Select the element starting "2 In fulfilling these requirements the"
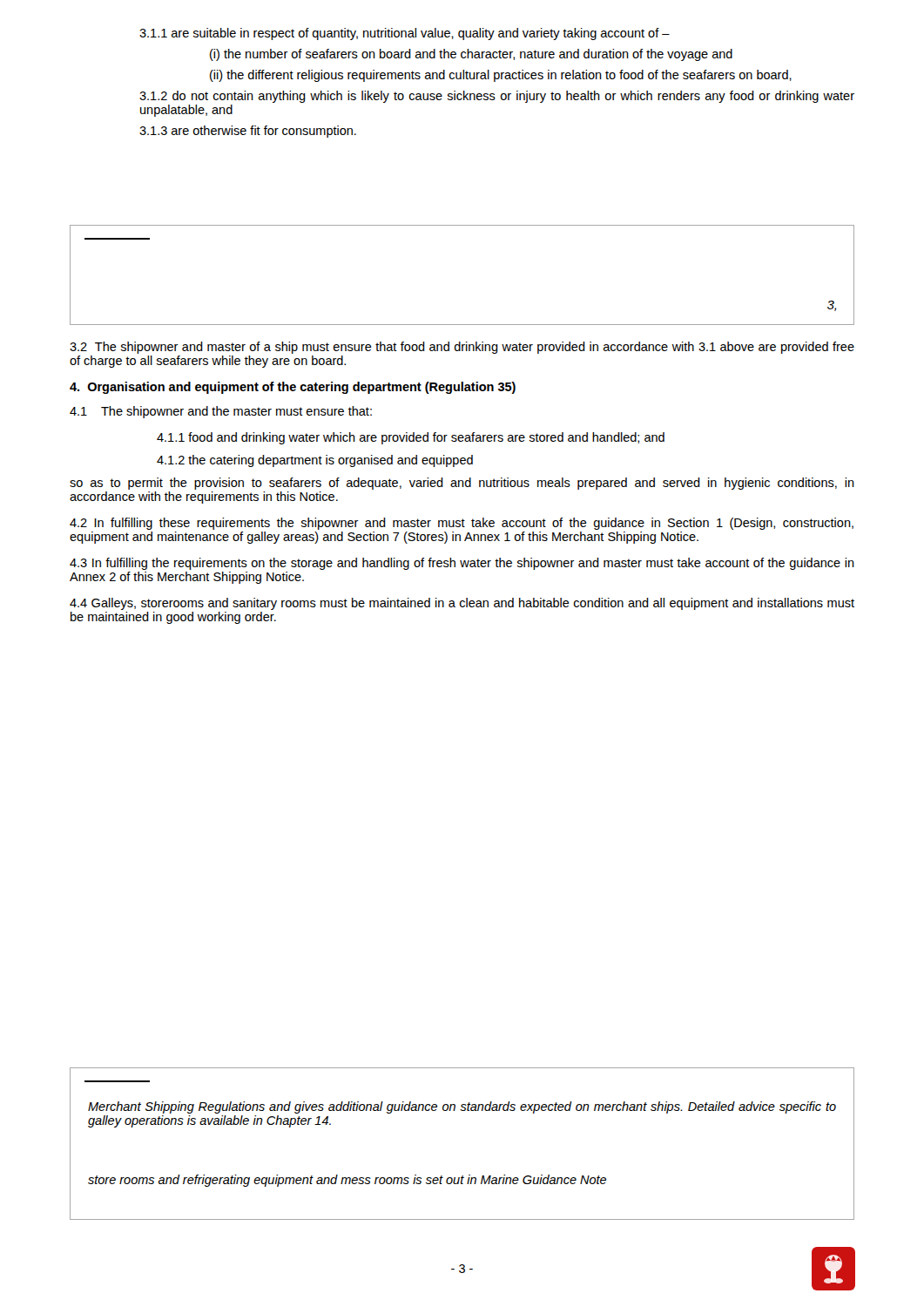Image resolution: width=924 pixels, height=1307 pixels. (x=462, y=530)
